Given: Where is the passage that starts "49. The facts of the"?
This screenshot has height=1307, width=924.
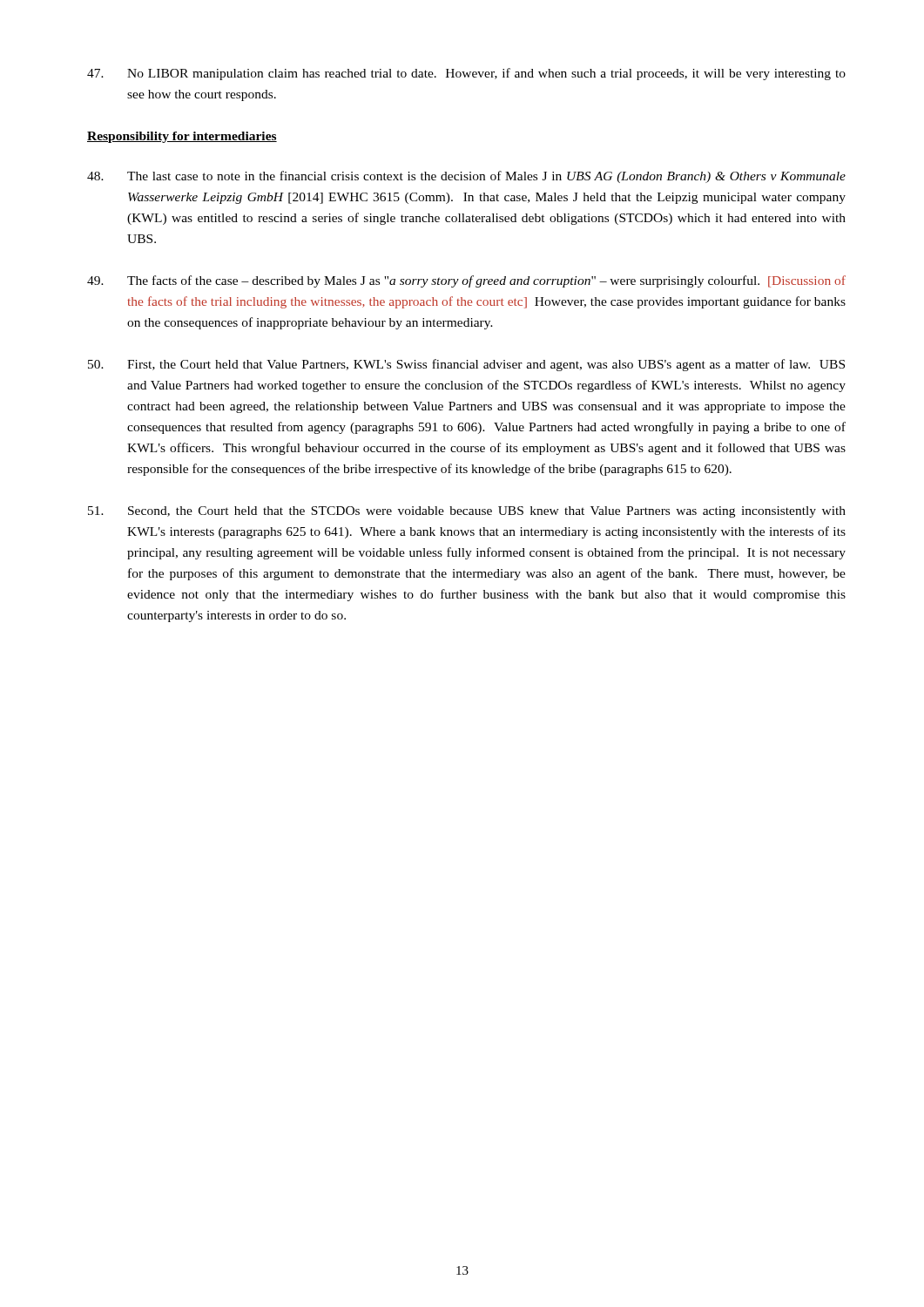Looking at the screenshot, I should [466, 302].
